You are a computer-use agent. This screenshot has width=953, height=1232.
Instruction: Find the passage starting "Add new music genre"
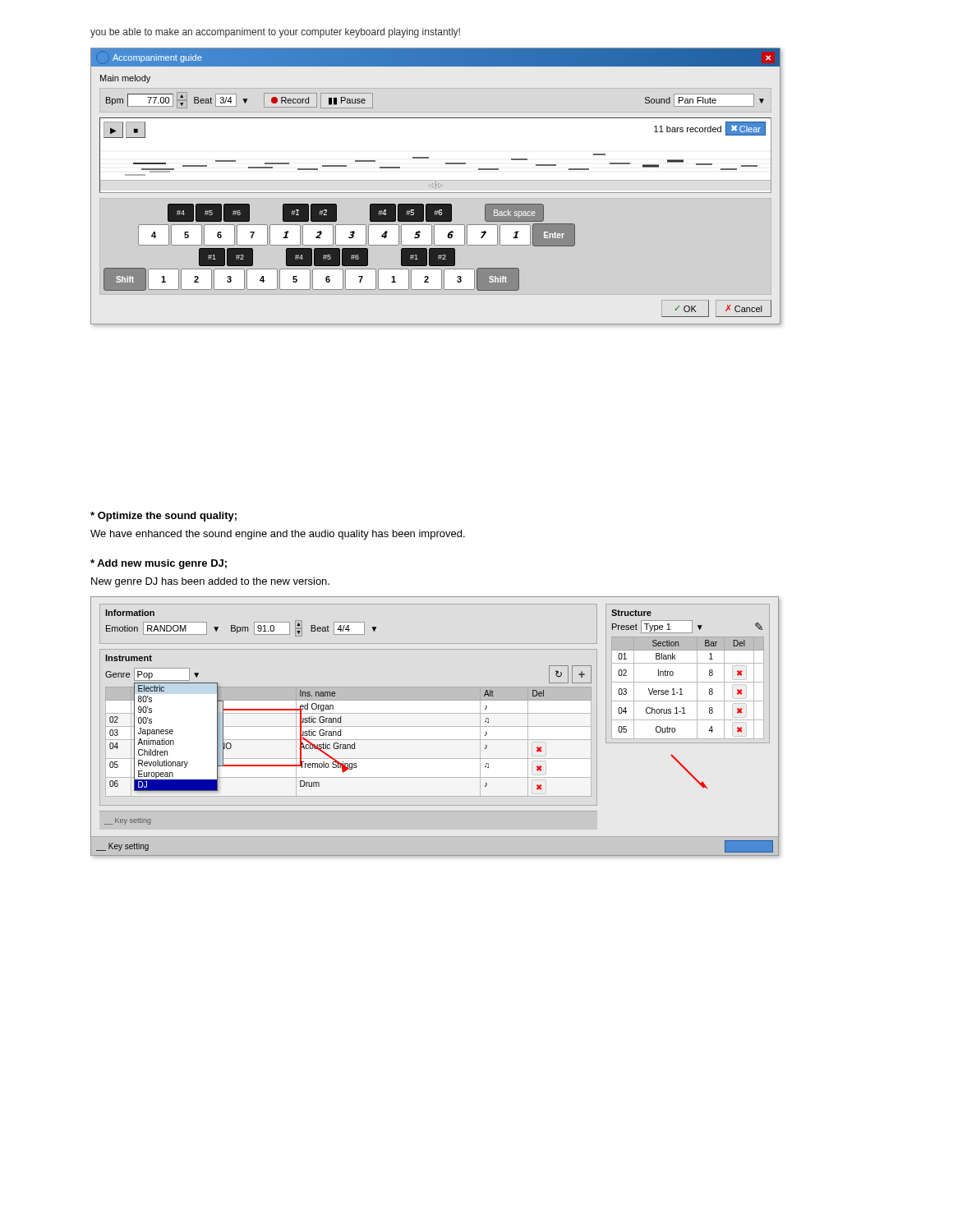(159, 563)
